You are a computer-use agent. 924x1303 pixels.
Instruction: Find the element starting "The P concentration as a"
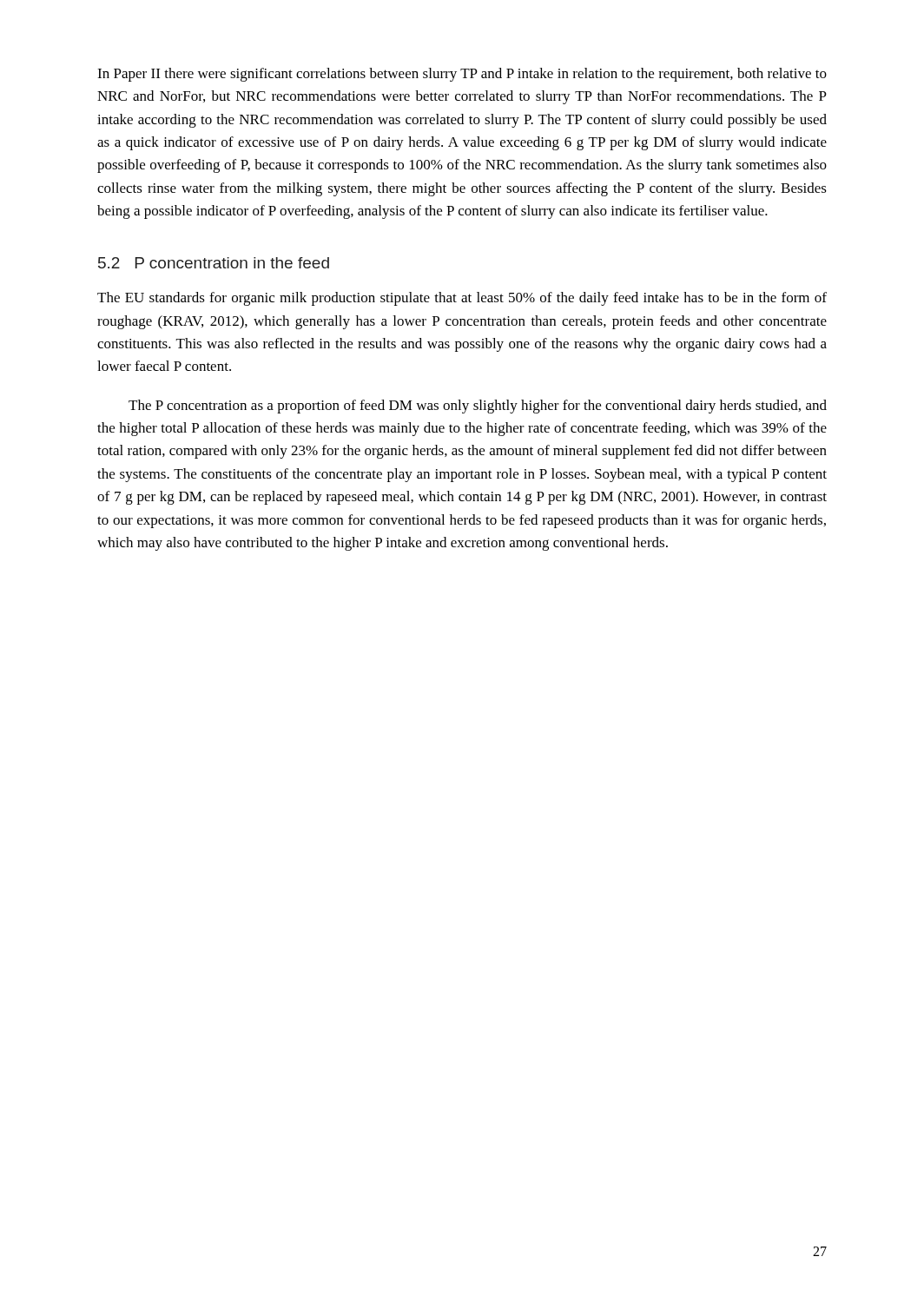[462, 474]
